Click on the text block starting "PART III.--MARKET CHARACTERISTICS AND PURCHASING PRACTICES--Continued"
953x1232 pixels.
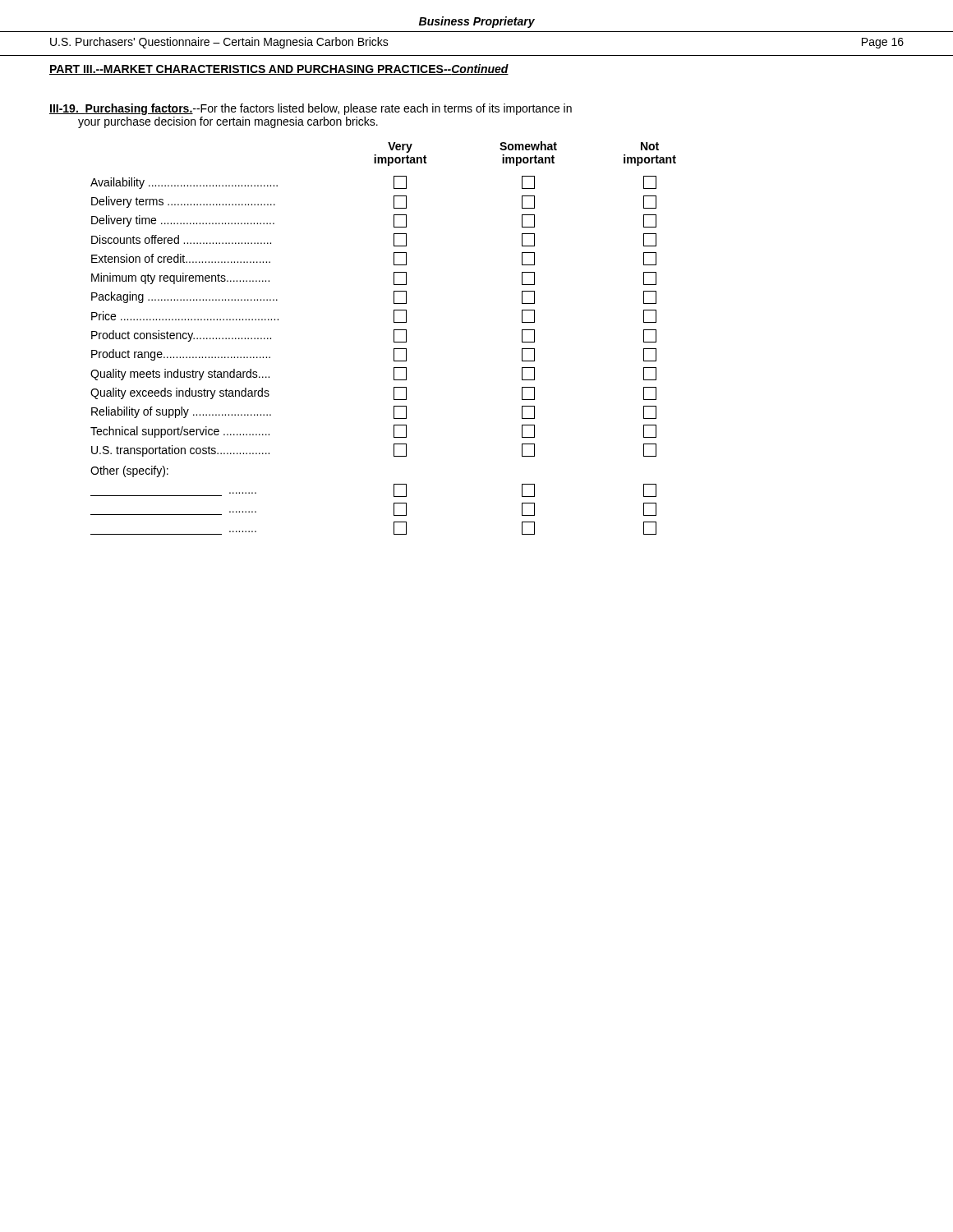(279, 69)
